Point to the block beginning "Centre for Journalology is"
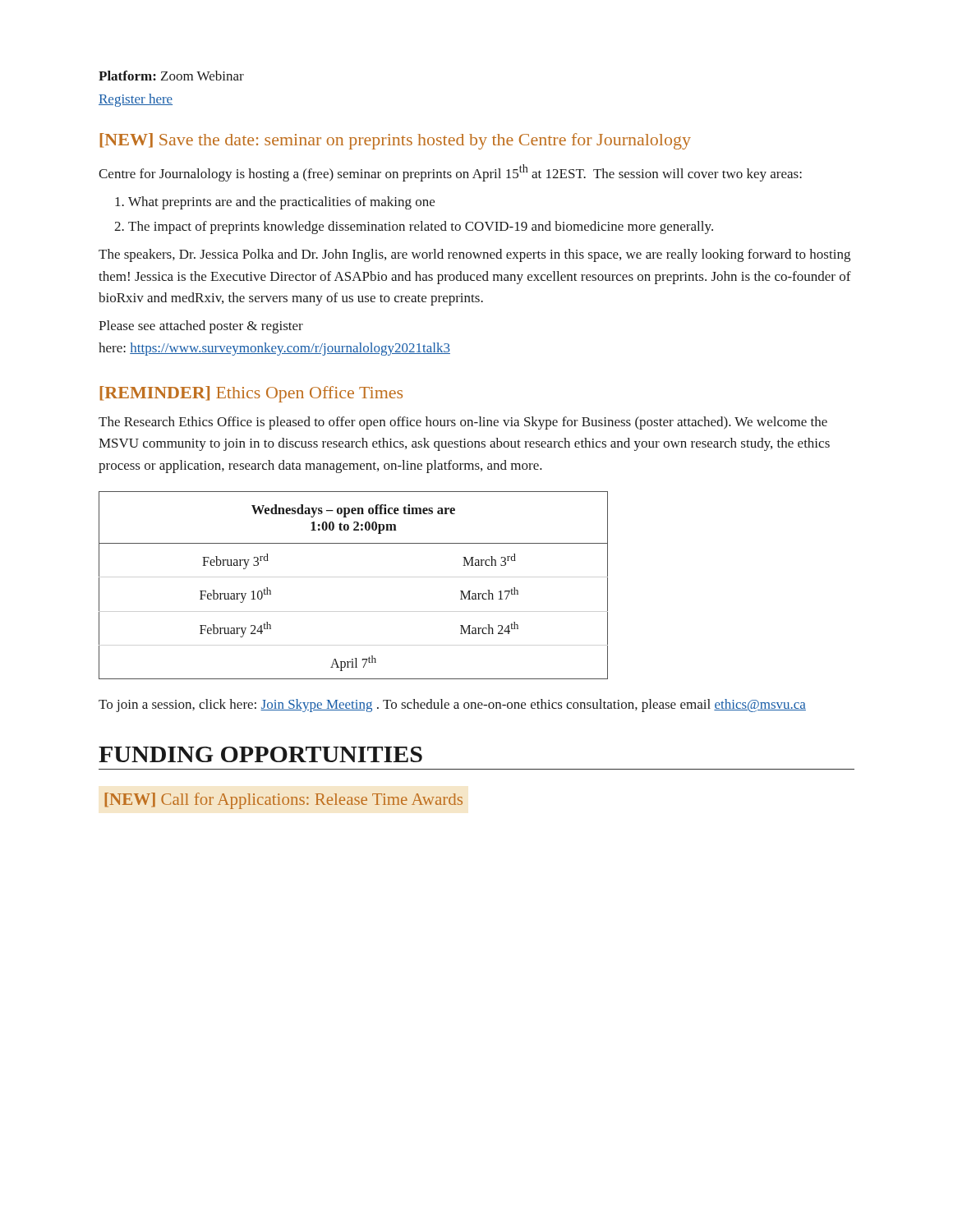Screen dimensions: 1232x953 [x=451, y=171]
